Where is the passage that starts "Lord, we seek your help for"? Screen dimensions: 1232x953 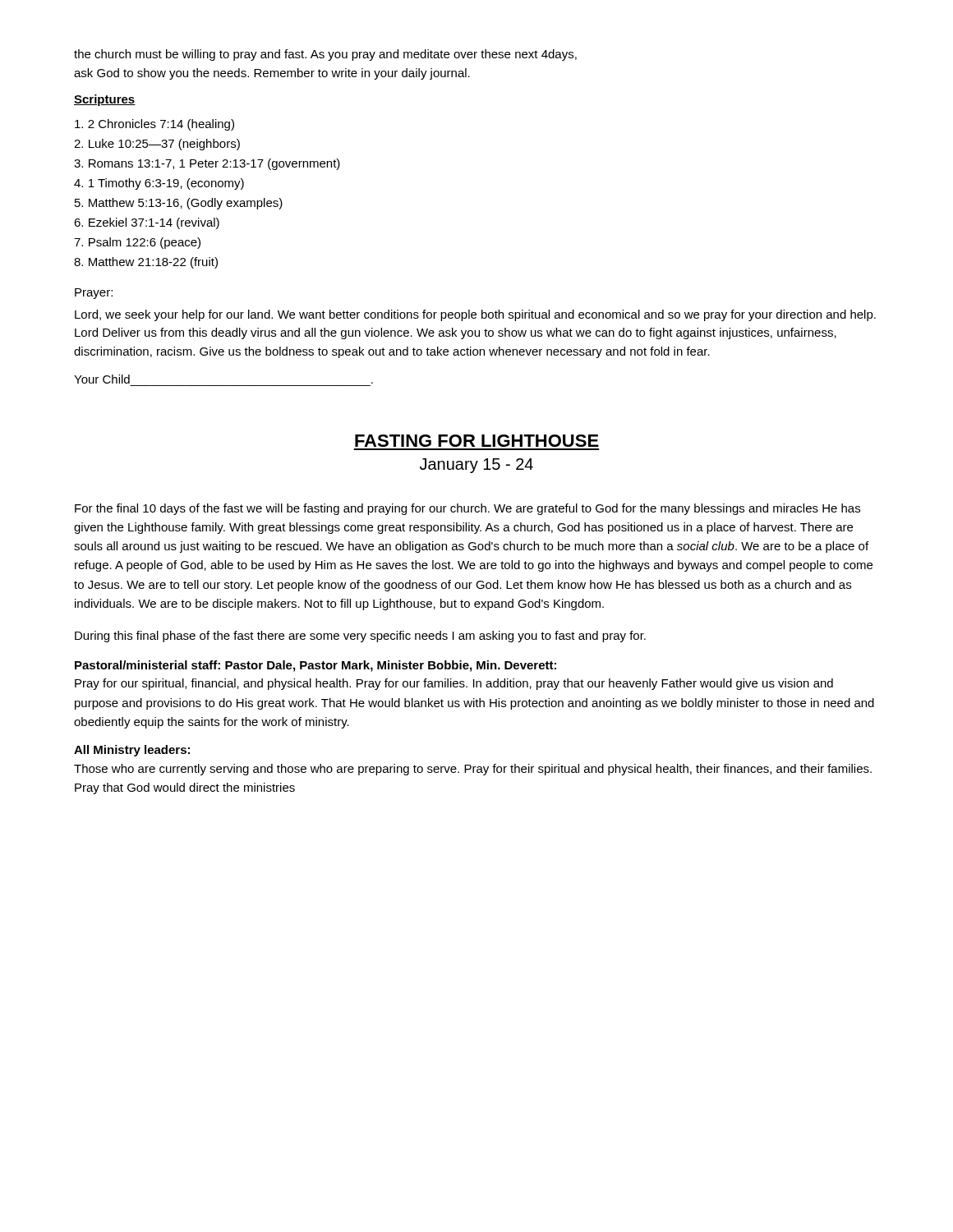tap(475, 332)
